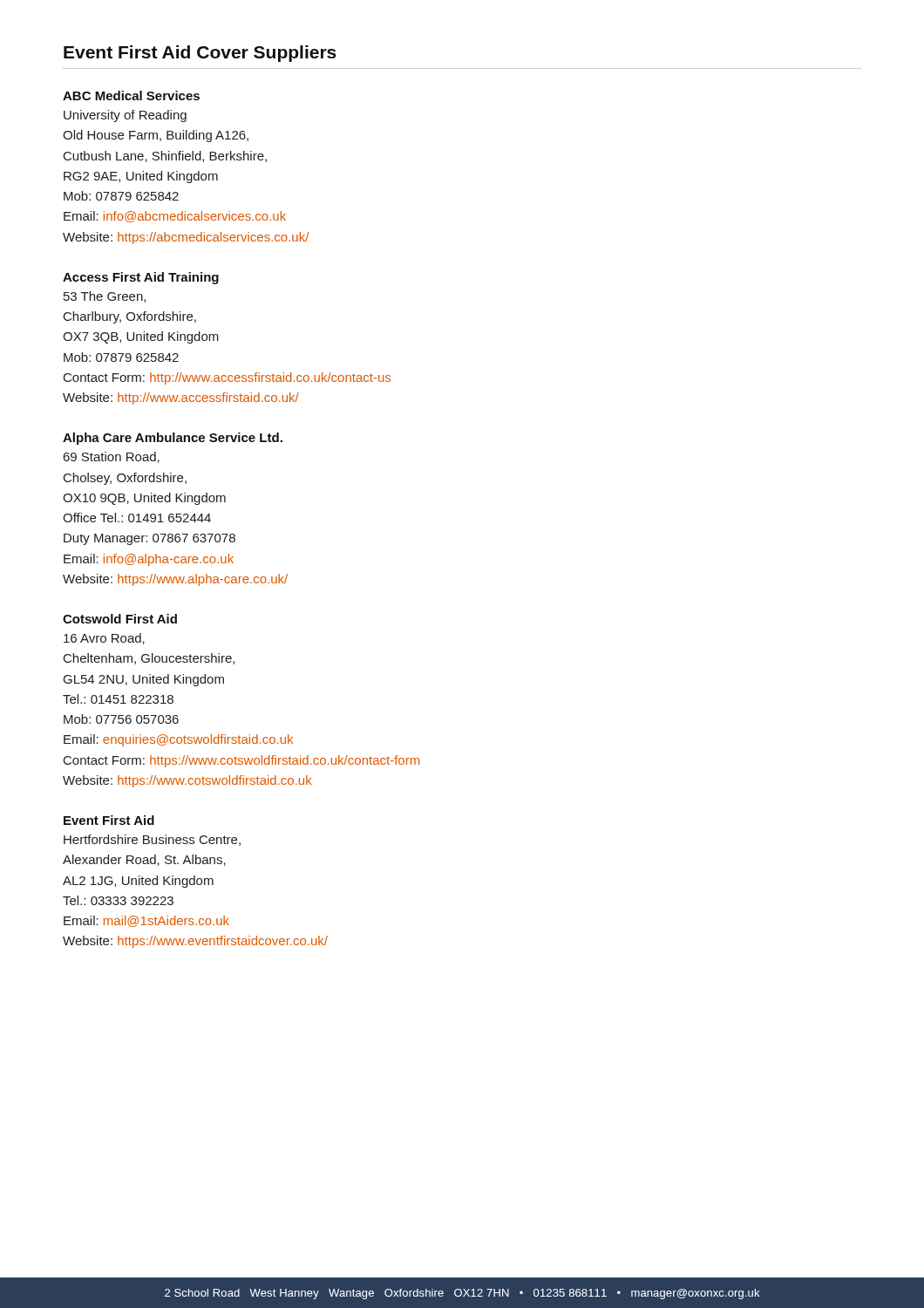Point to the text block starting "Event First Aid Cover Suppliers"
This screenshot has width=924, height=1308.
click(x=200, y=54)
